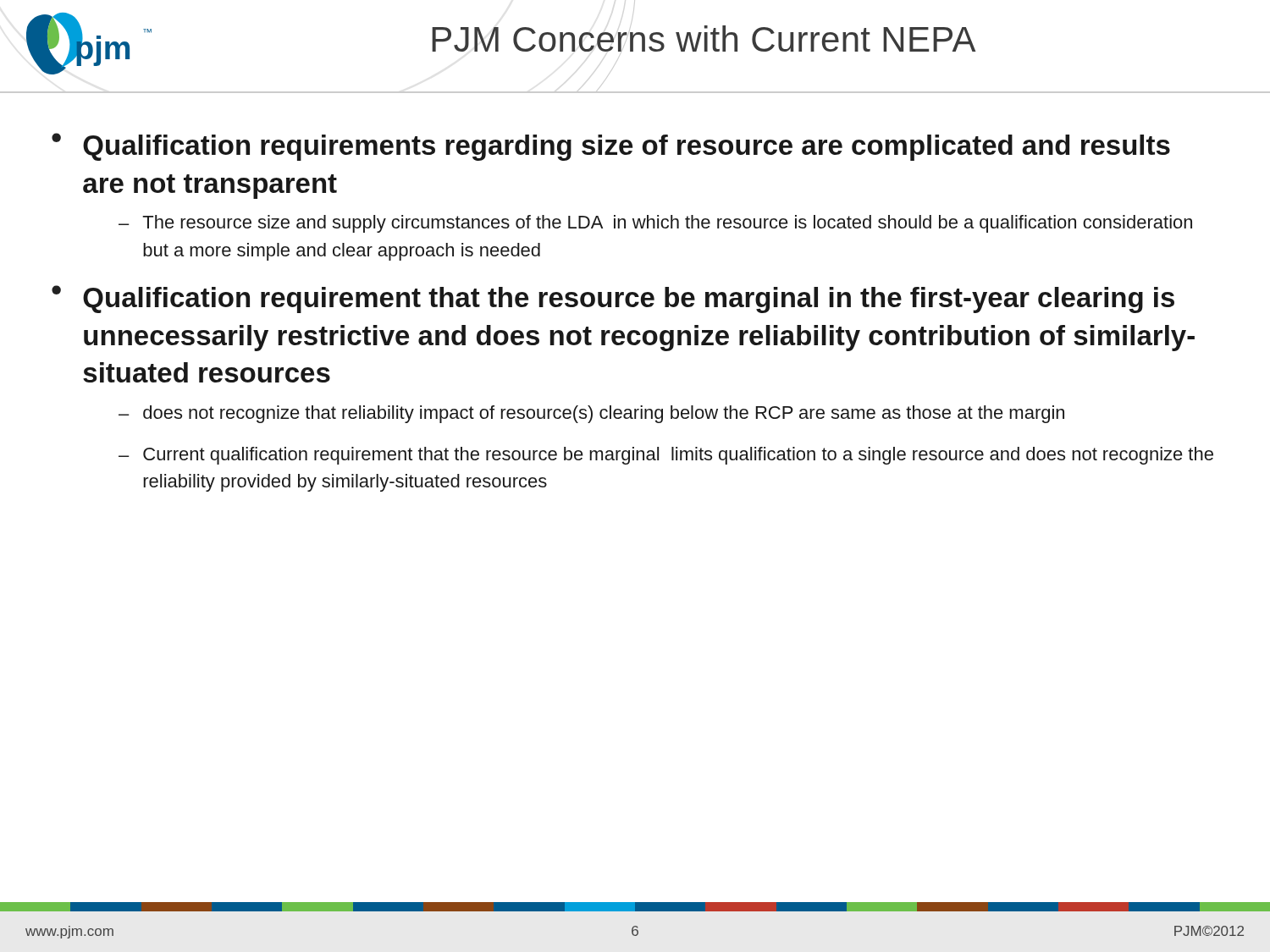Locate the element starting "– does not"
This screenshot has width=1270, height=952.
click(592, 413)
